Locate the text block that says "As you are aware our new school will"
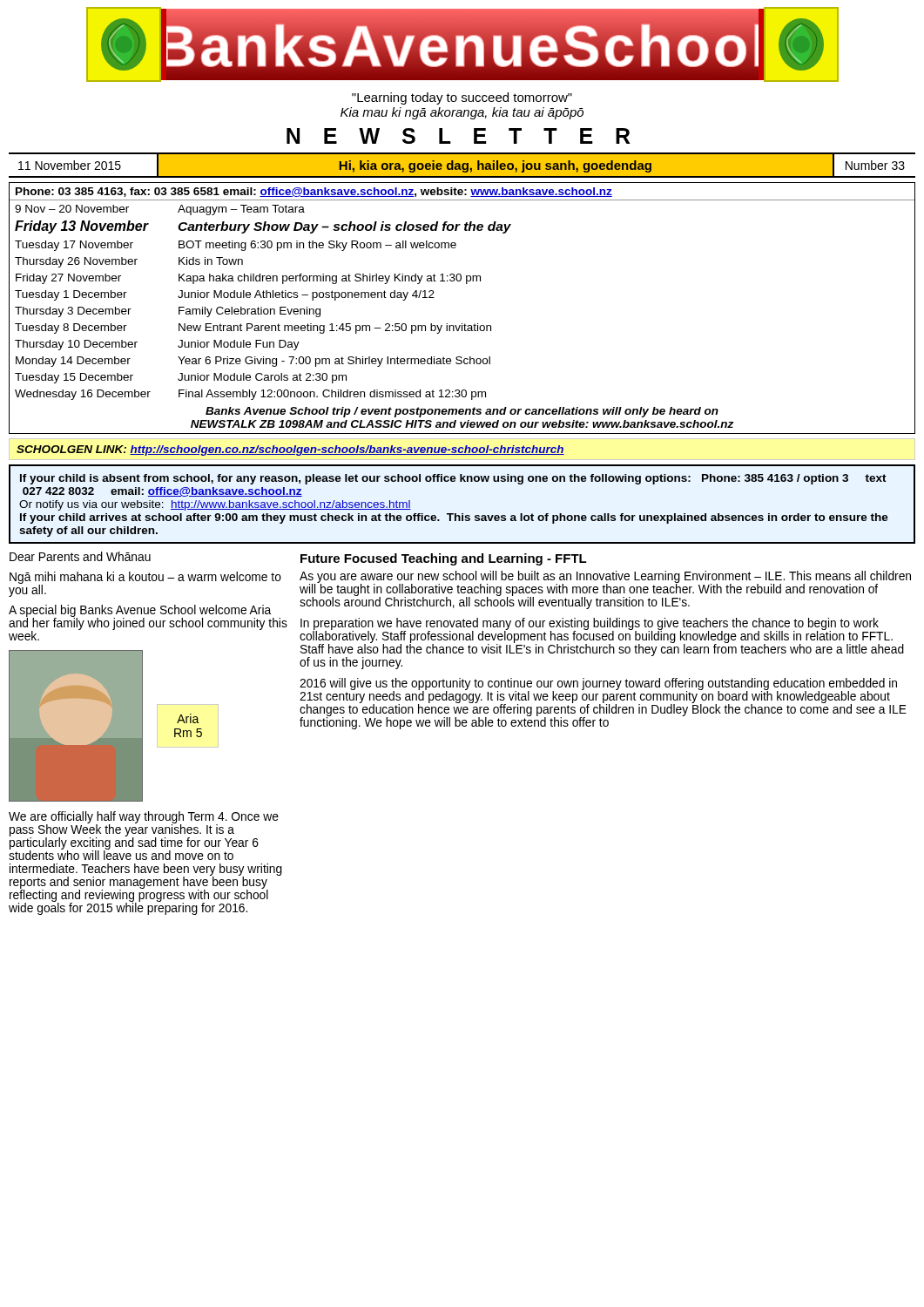 tap(606, 589)
